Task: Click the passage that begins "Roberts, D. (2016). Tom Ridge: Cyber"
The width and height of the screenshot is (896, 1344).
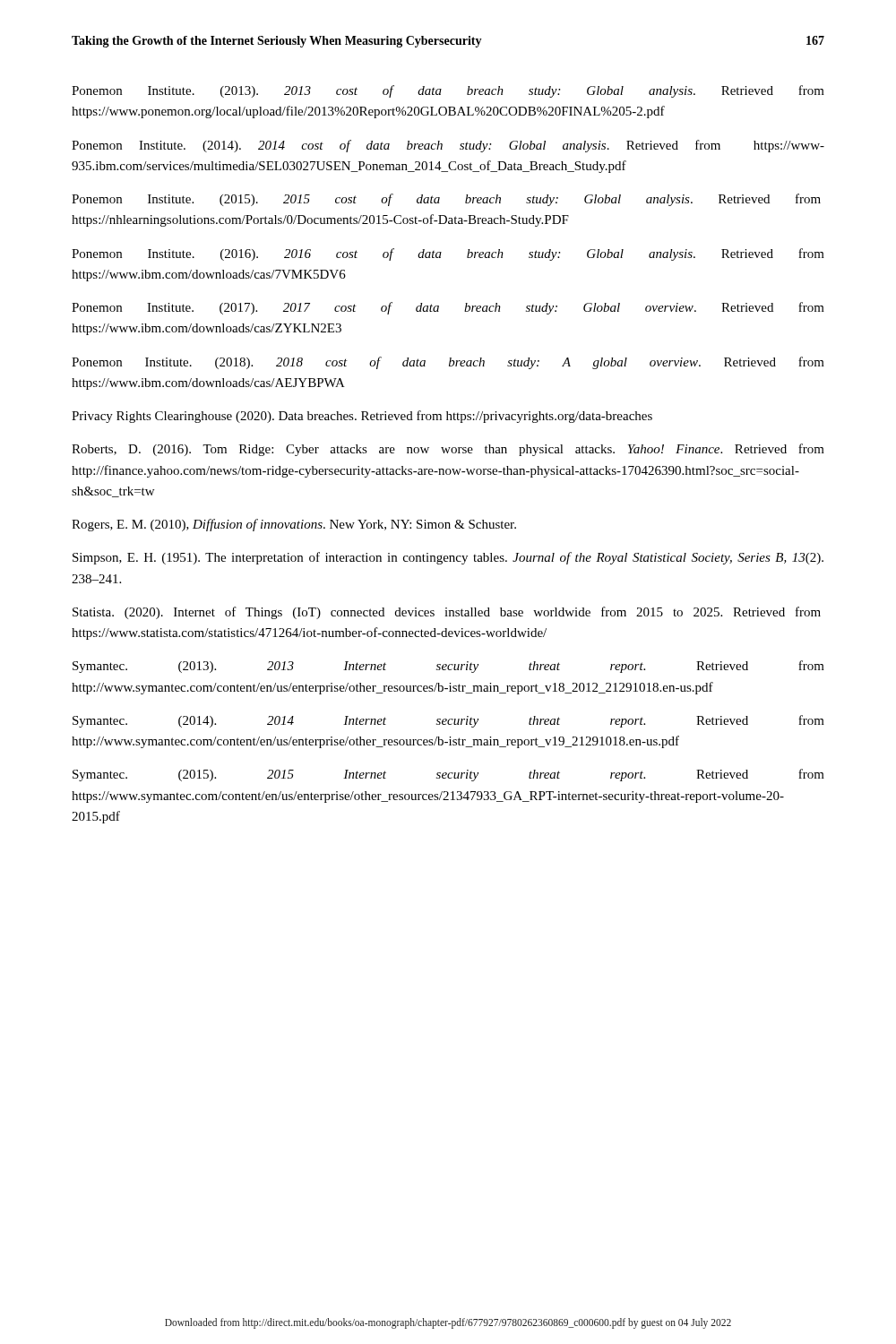Action: coord(448,470)
